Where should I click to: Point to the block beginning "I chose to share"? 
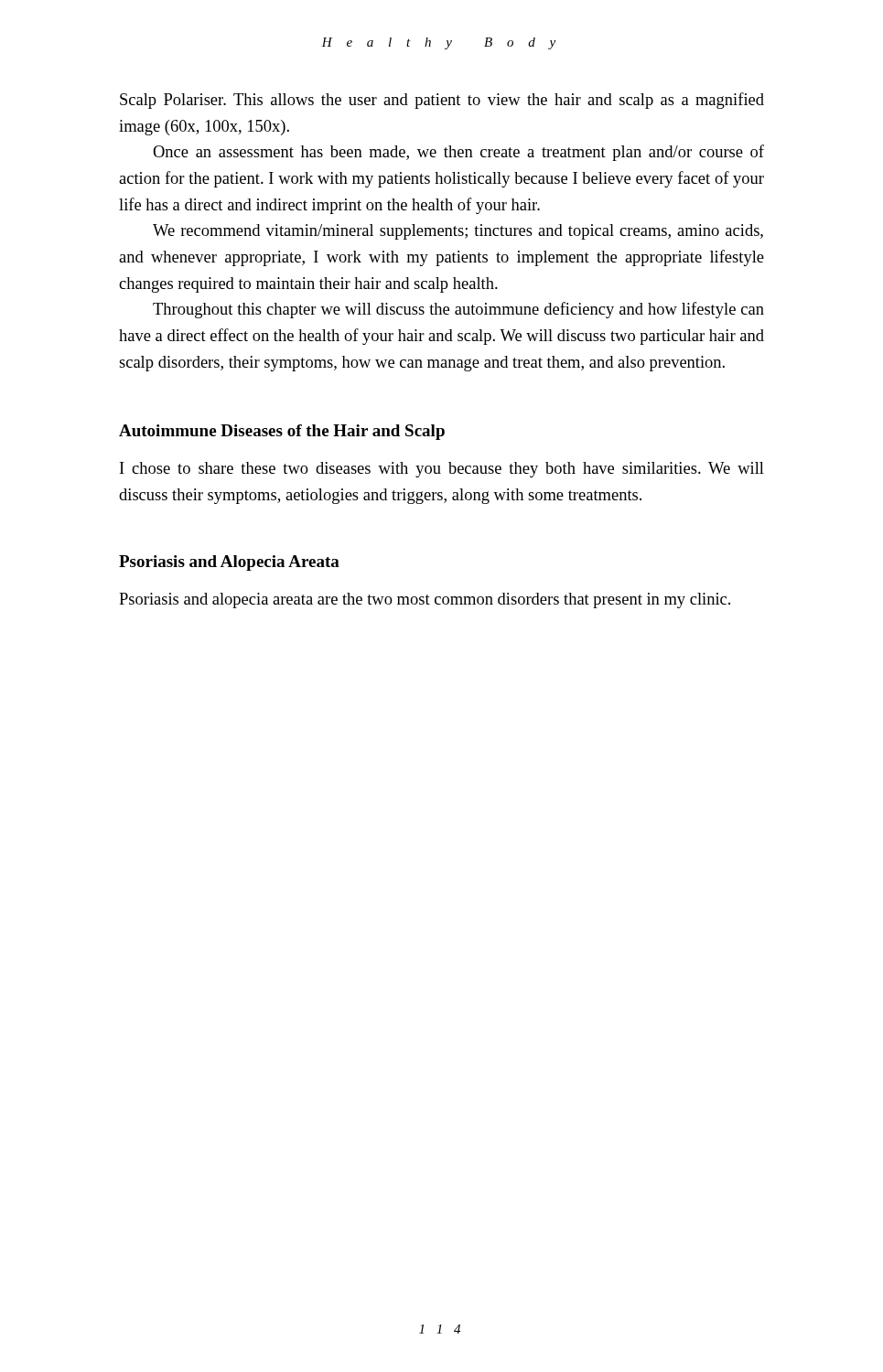[442, 481]
